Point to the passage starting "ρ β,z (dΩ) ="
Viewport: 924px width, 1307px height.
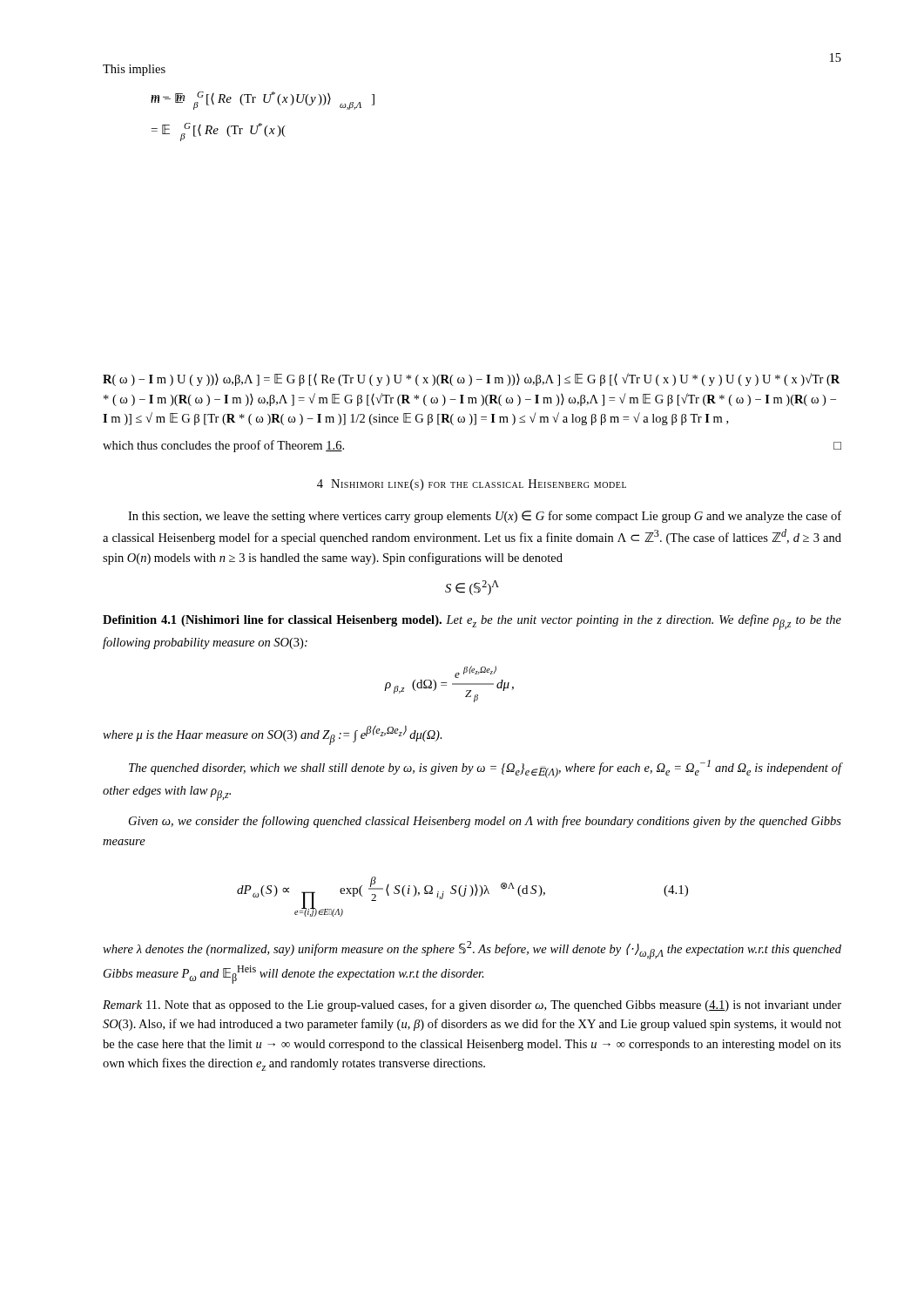(472, 684)
